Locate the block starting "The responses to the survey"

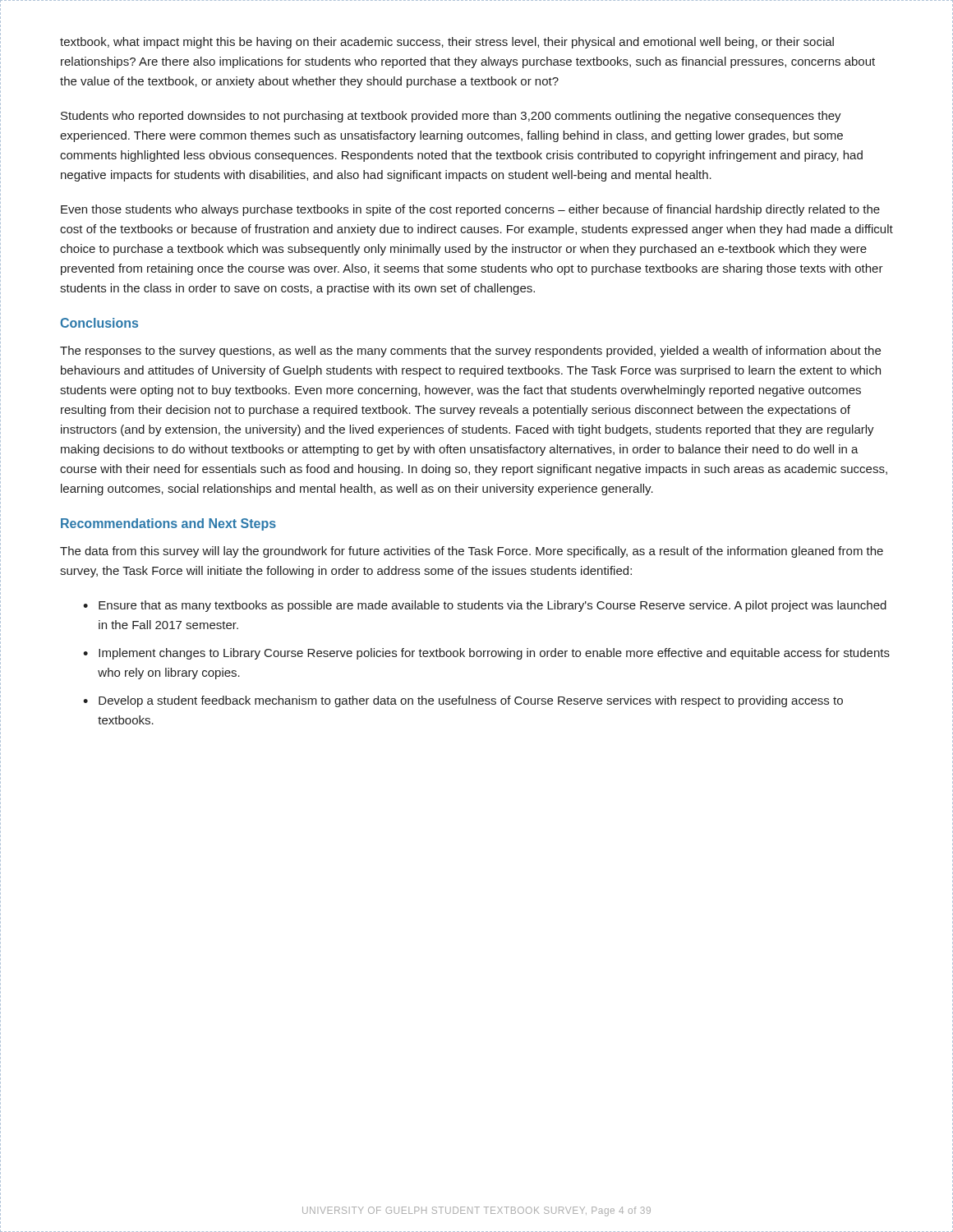click(474, 419)
